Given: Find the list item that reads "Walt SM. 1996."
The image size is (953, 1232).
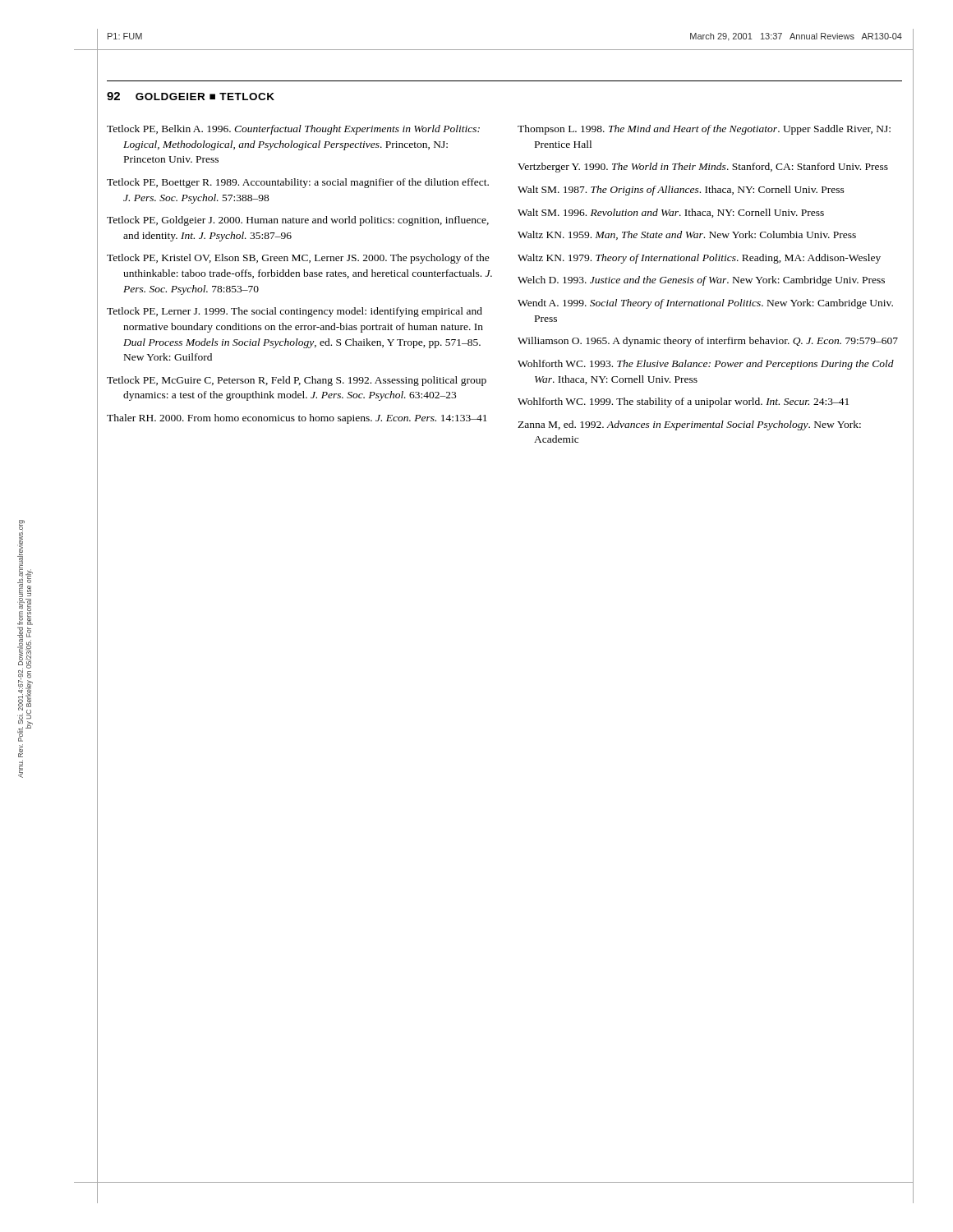Looking at the screenshot, I should coord(711,213).
